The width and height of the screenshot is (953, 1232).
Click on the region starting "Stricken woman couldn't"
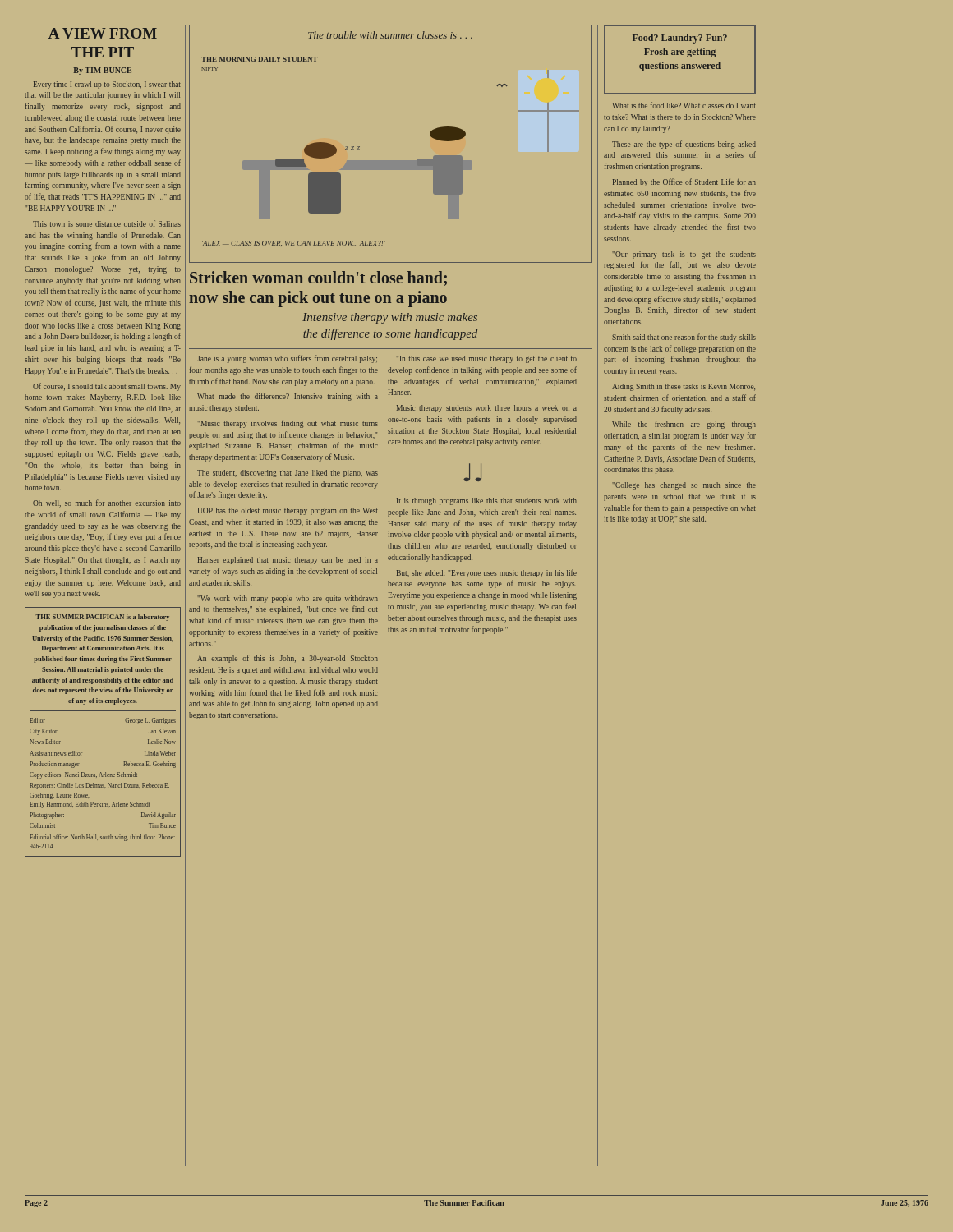click(x=319, y=287)
